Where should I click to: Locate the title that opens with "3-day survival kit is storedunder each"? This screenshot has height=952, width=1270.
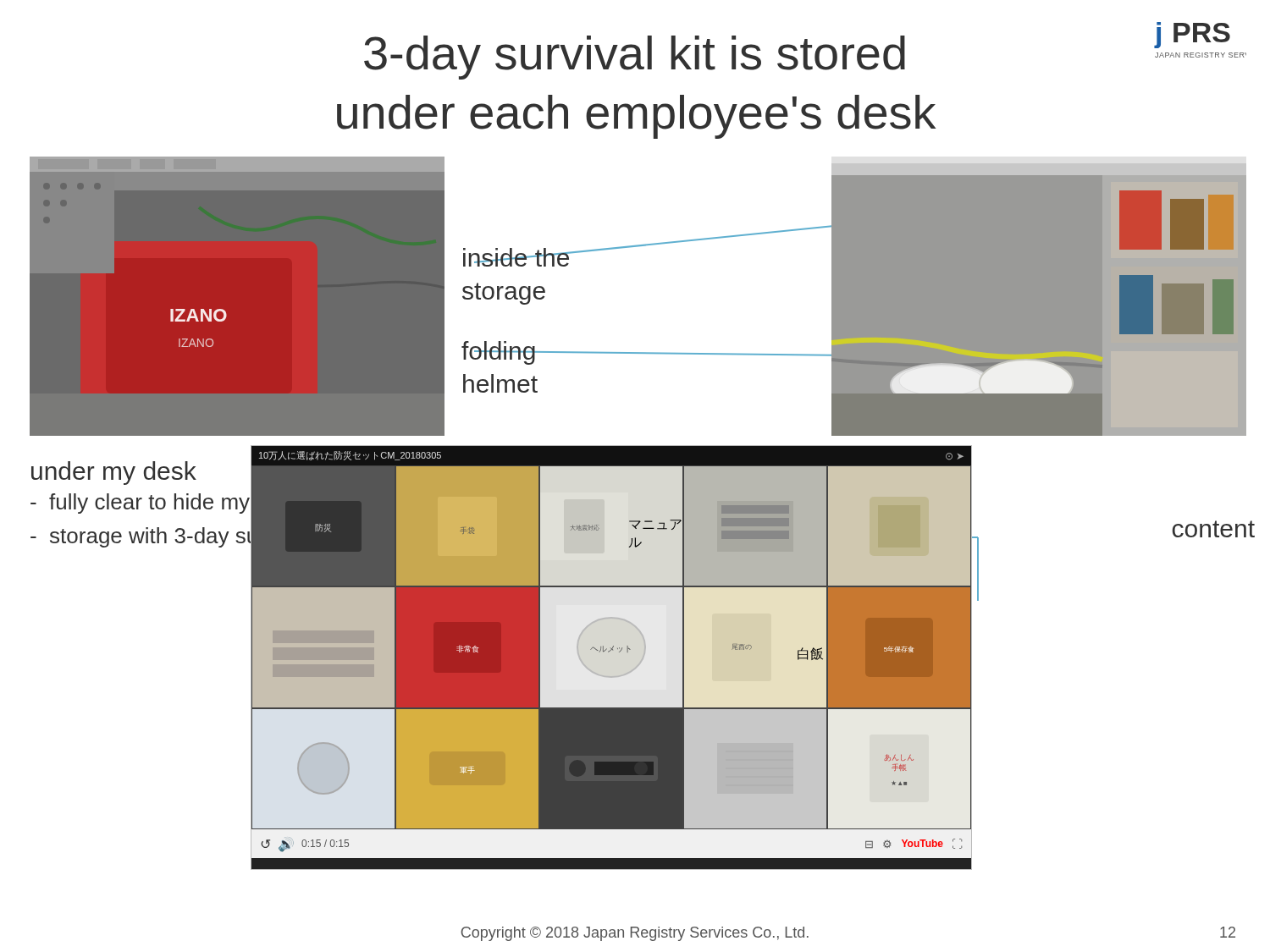click(x=635, y=83)
